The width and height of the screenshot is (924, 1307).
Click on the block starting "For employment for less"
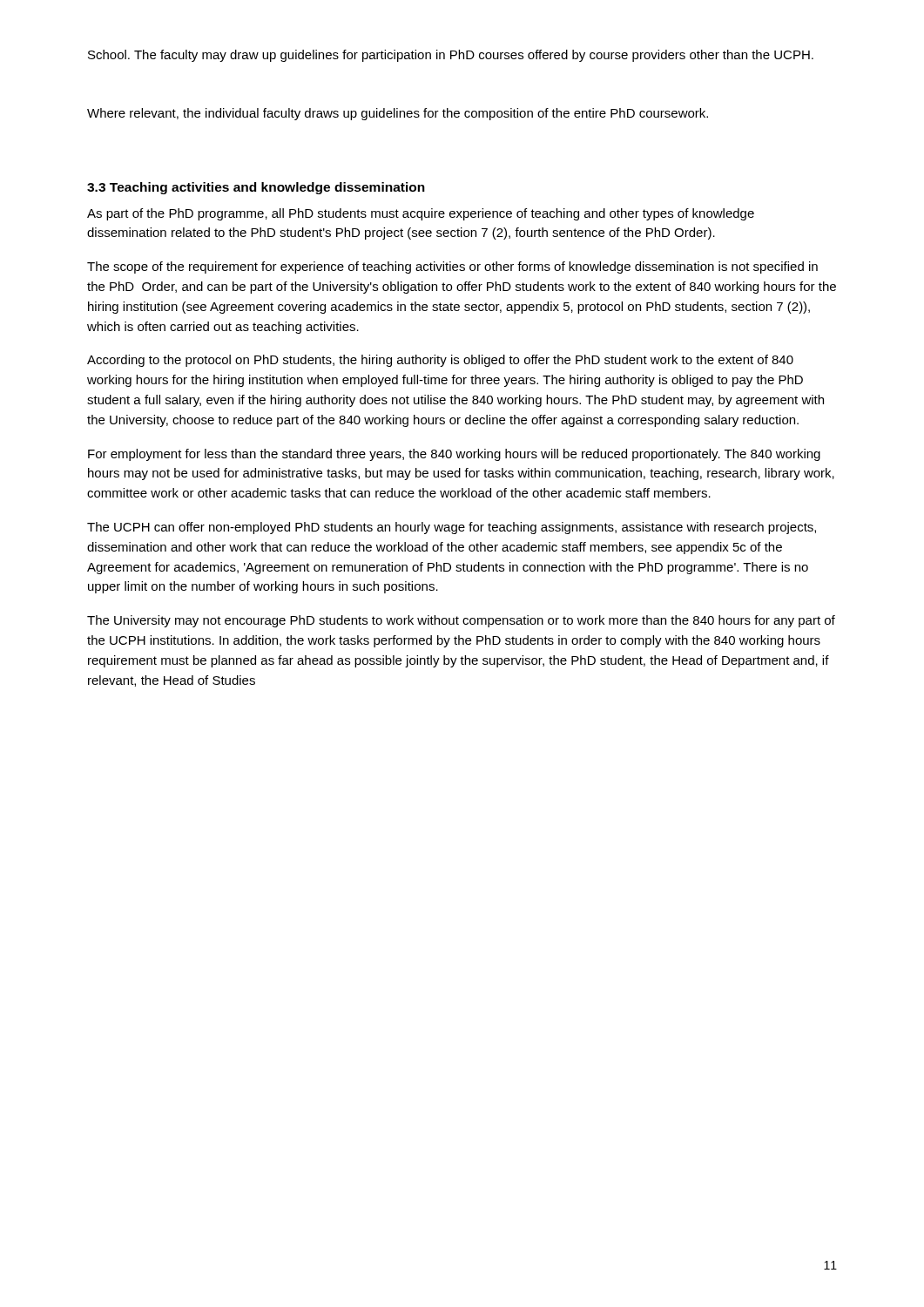tap(462, 474)
